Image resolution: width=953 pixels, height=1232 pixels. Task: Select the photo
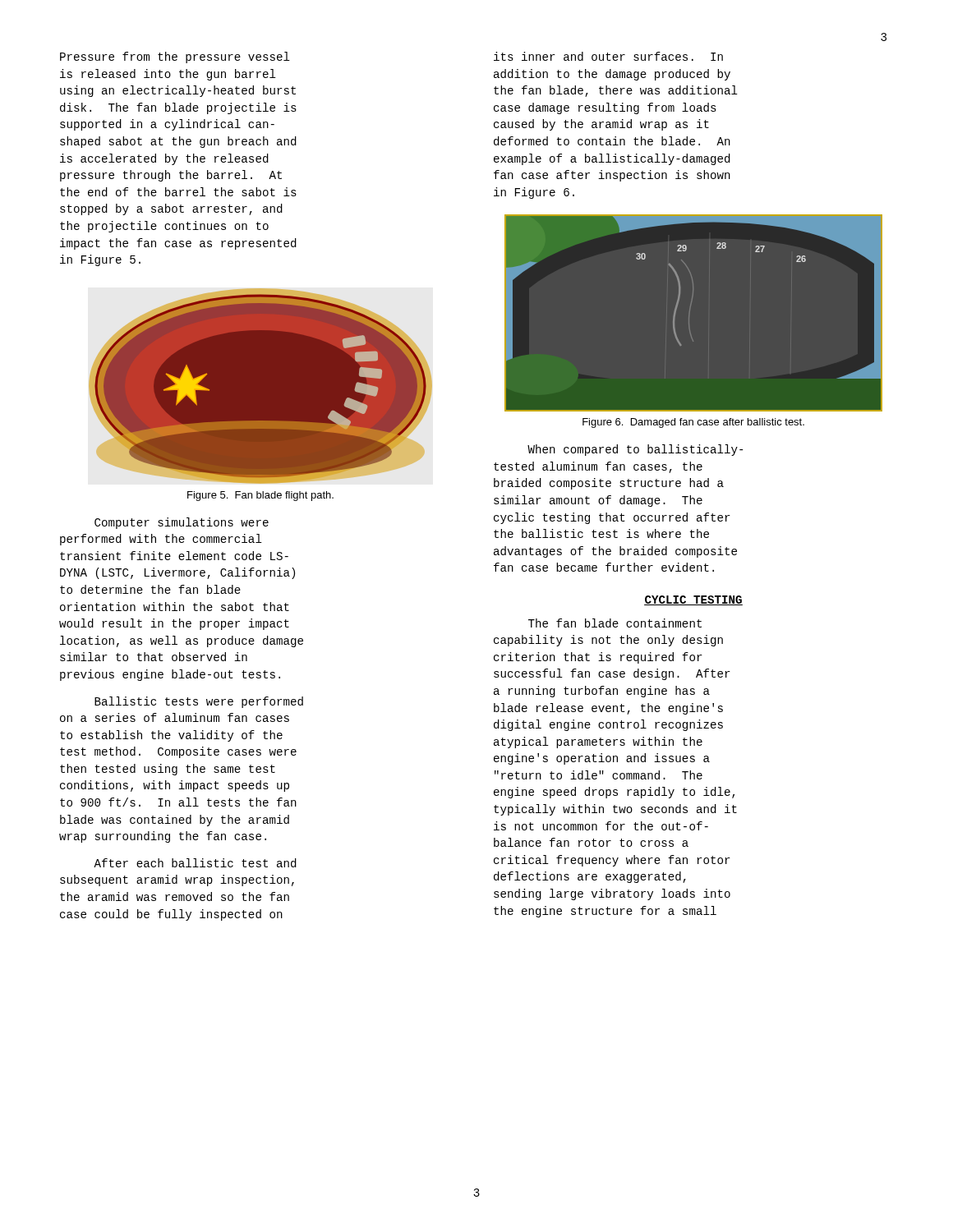pyautogui.click(x=693, y=313)
